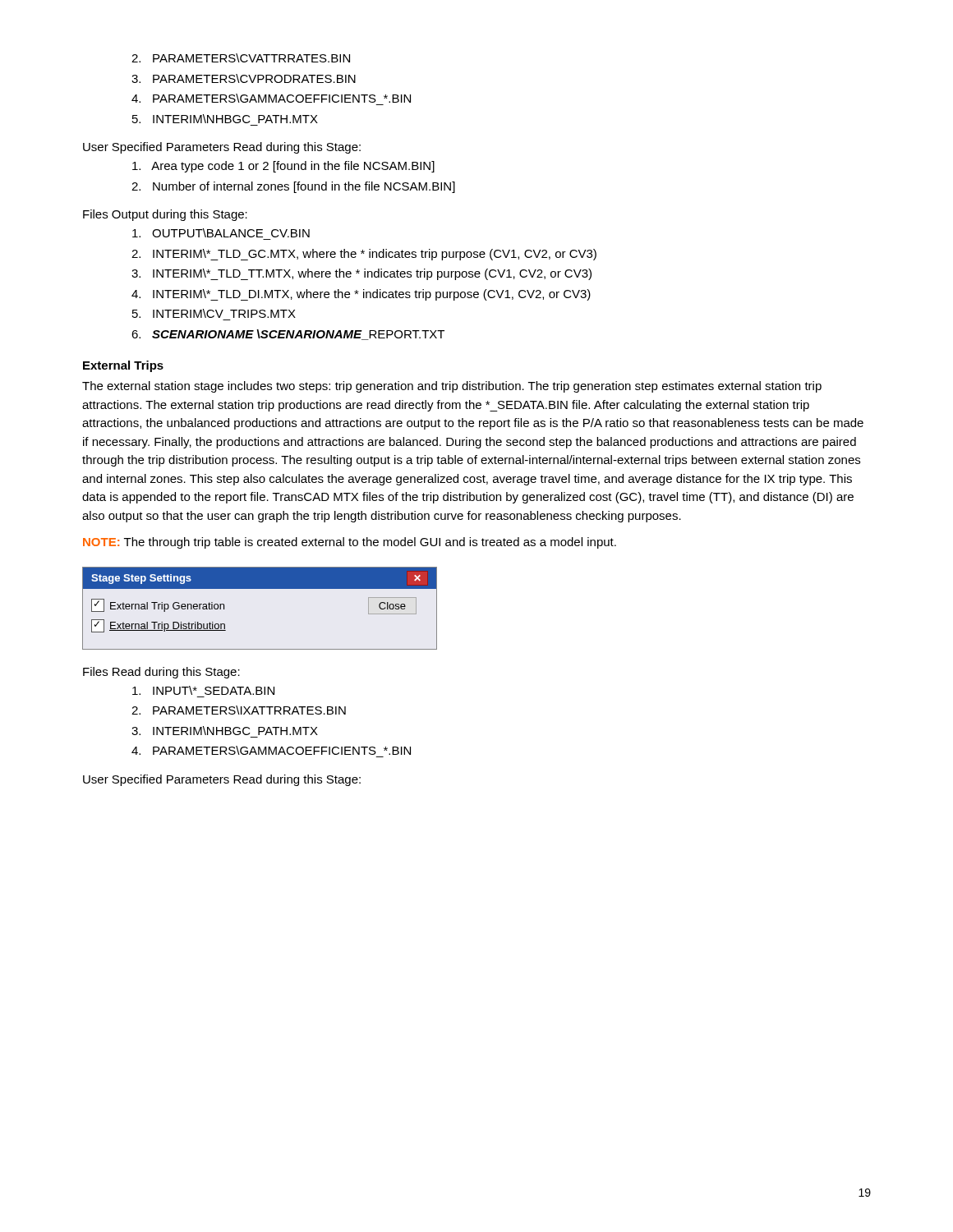
Task: Find the block on this page that starts "Files Read during this"
Action: point(161,671)
